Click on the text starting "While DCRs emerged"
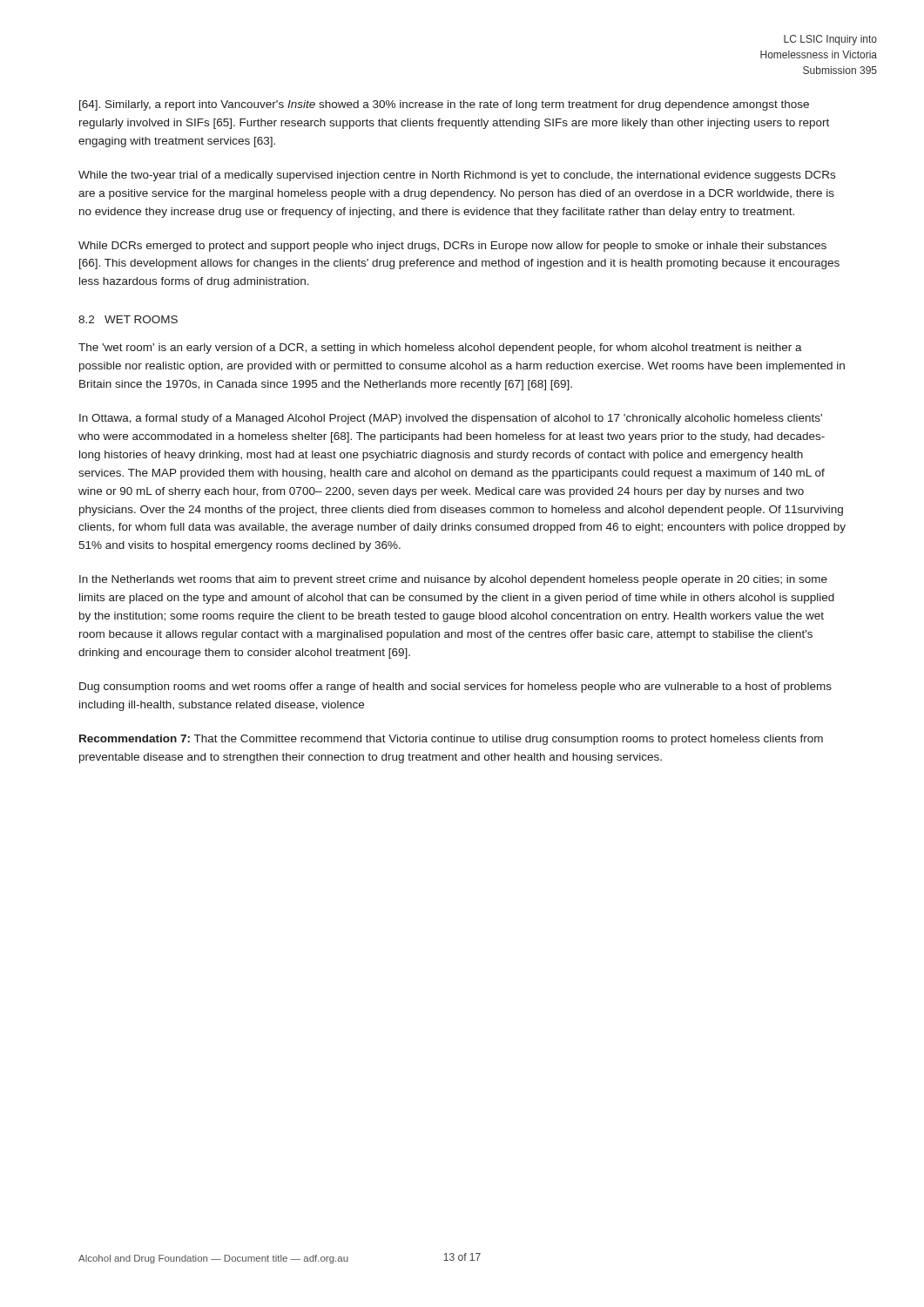Screen dimensions: 1307x924 462,264
